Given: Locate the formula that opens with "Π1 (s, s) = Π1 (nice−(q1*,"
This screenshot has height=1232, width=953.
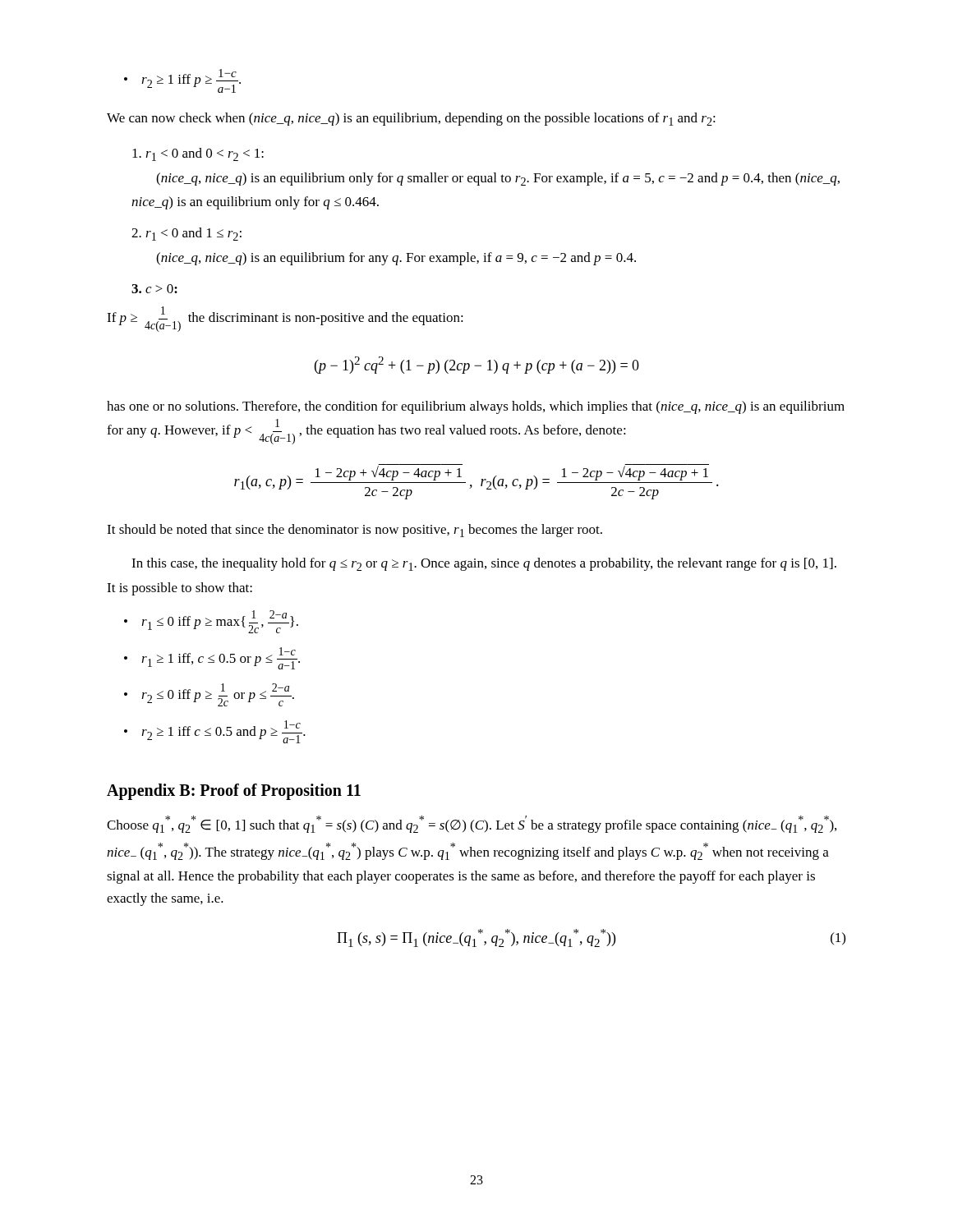Looking at the screenshot, I should [x=591, y=938].
